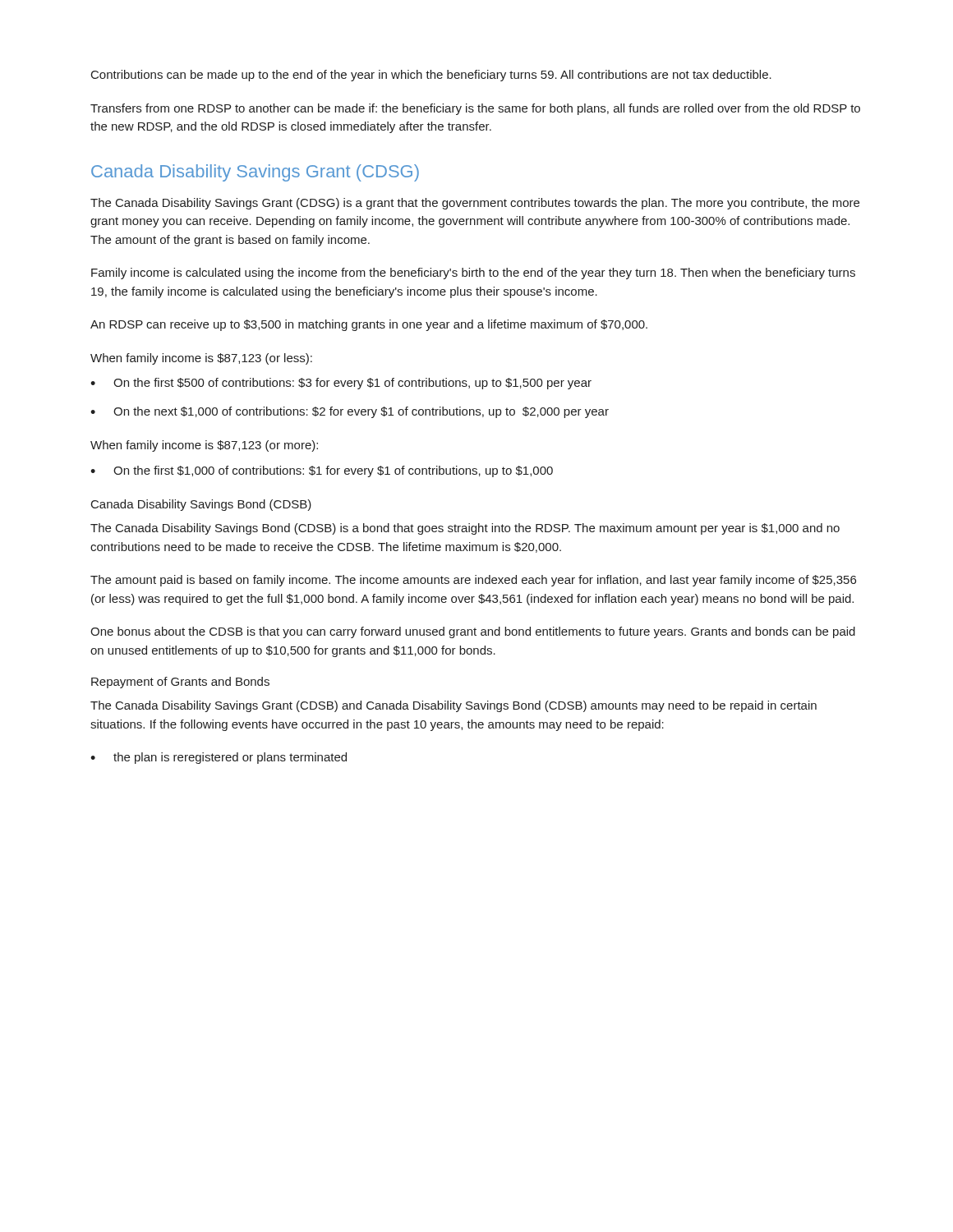
Task: Click the passage that begins "An RDSP can receive up"
Action: (369, 324)
